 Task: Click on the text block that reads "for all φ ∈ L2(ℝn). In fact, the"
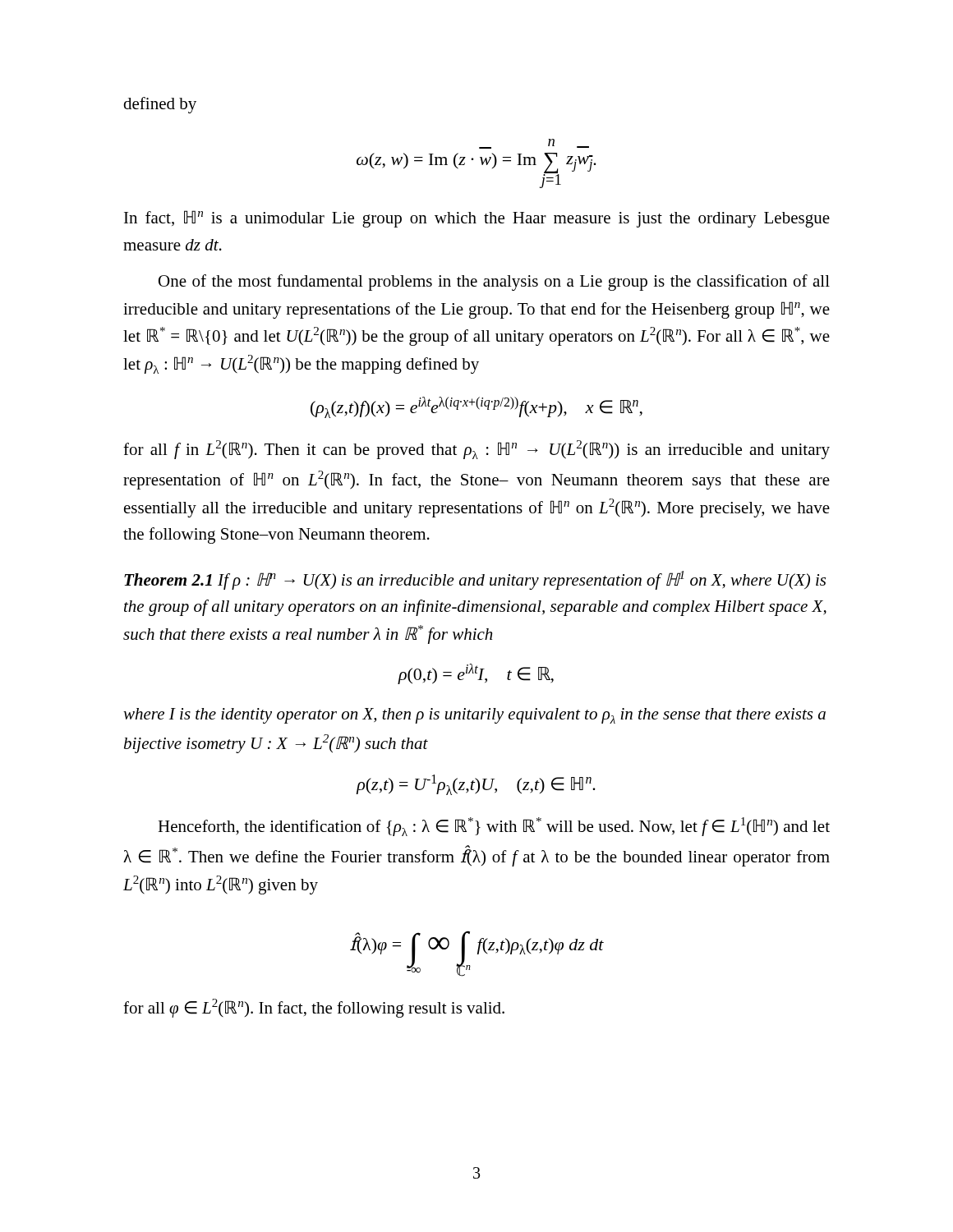point(314,1007)
